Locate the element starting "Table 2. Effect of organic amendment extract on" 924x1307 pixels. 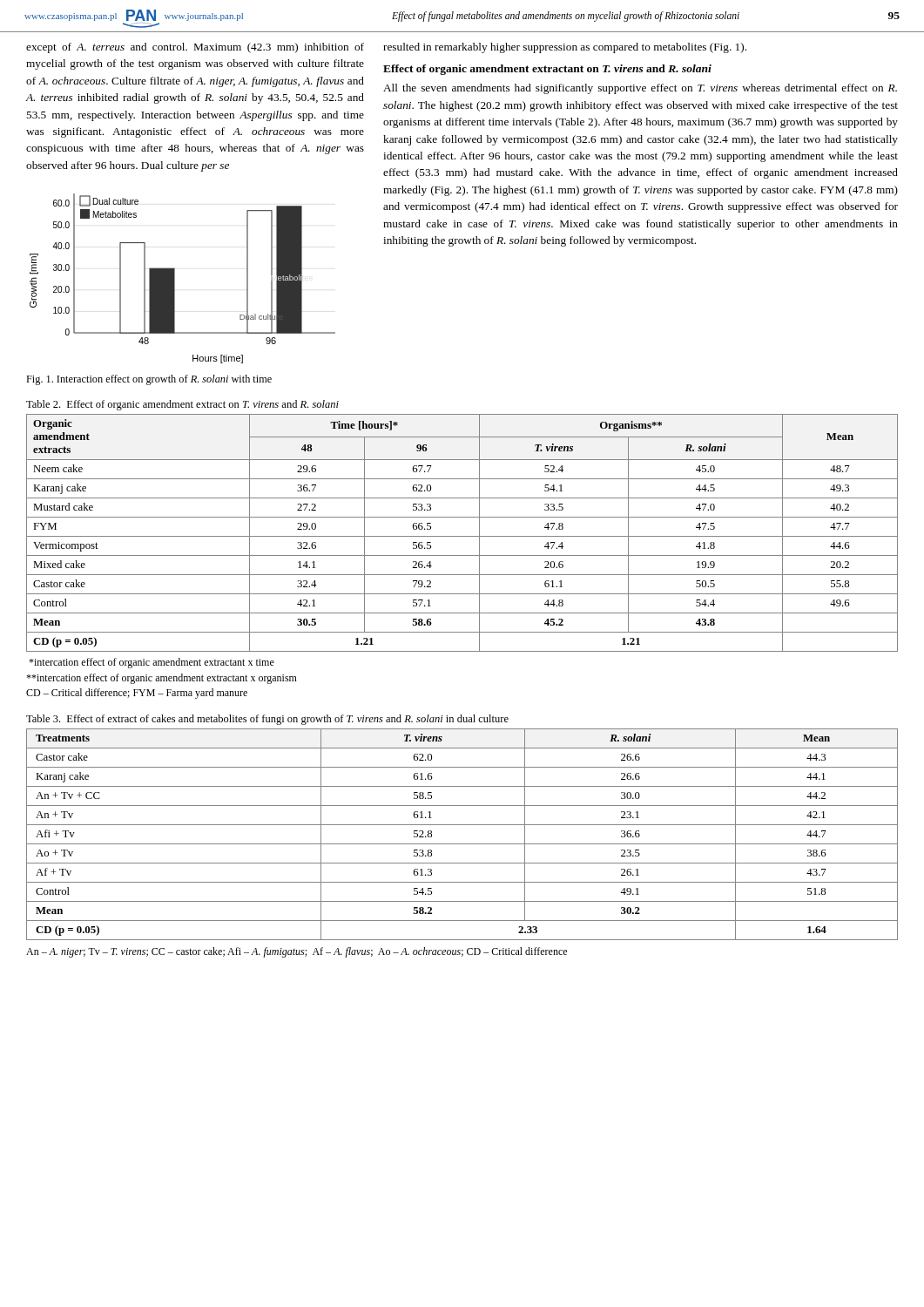point(182,405)
